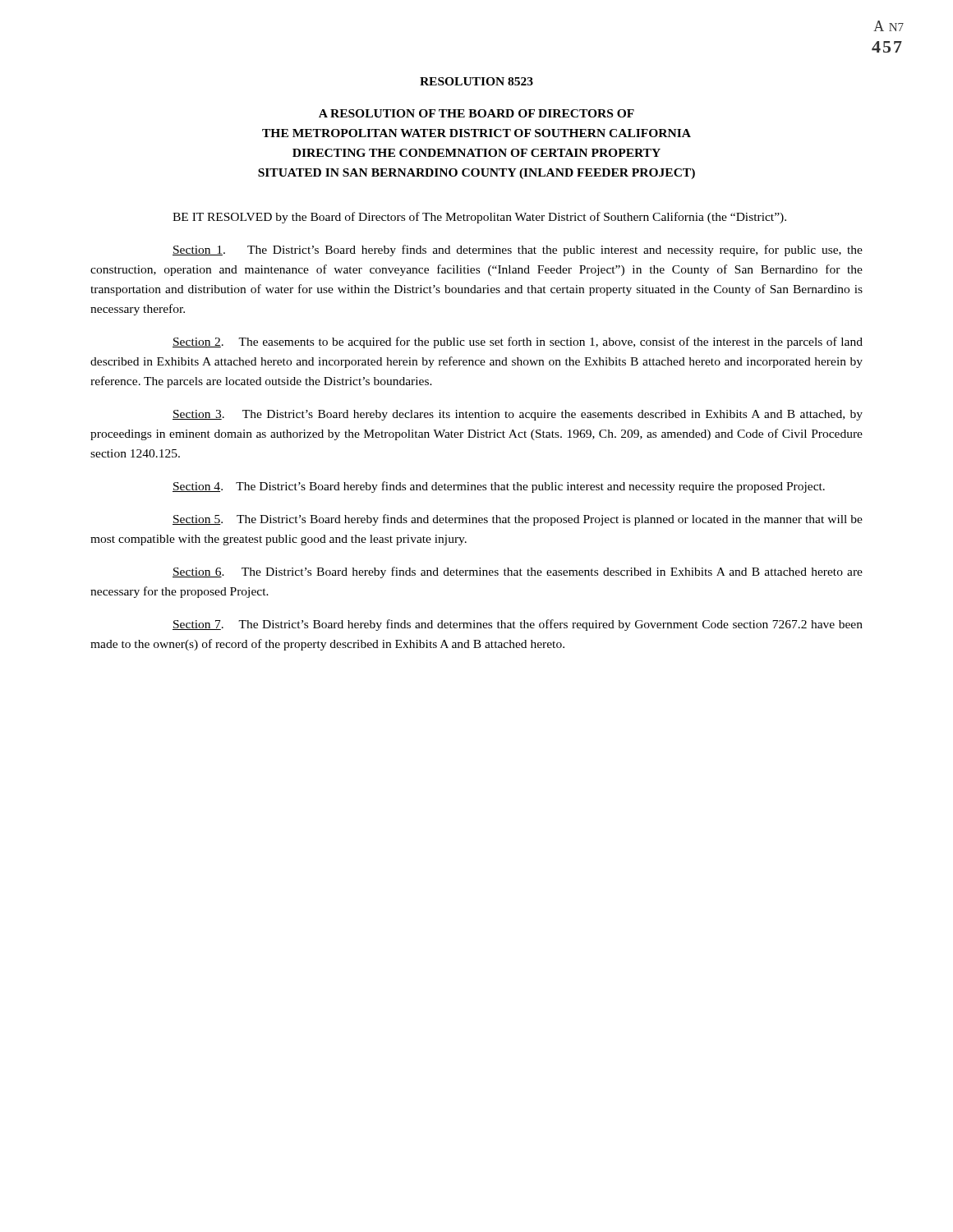Locate the block of text that opens with "BE IT RESOLVED by the"

[x=480, y=216]
